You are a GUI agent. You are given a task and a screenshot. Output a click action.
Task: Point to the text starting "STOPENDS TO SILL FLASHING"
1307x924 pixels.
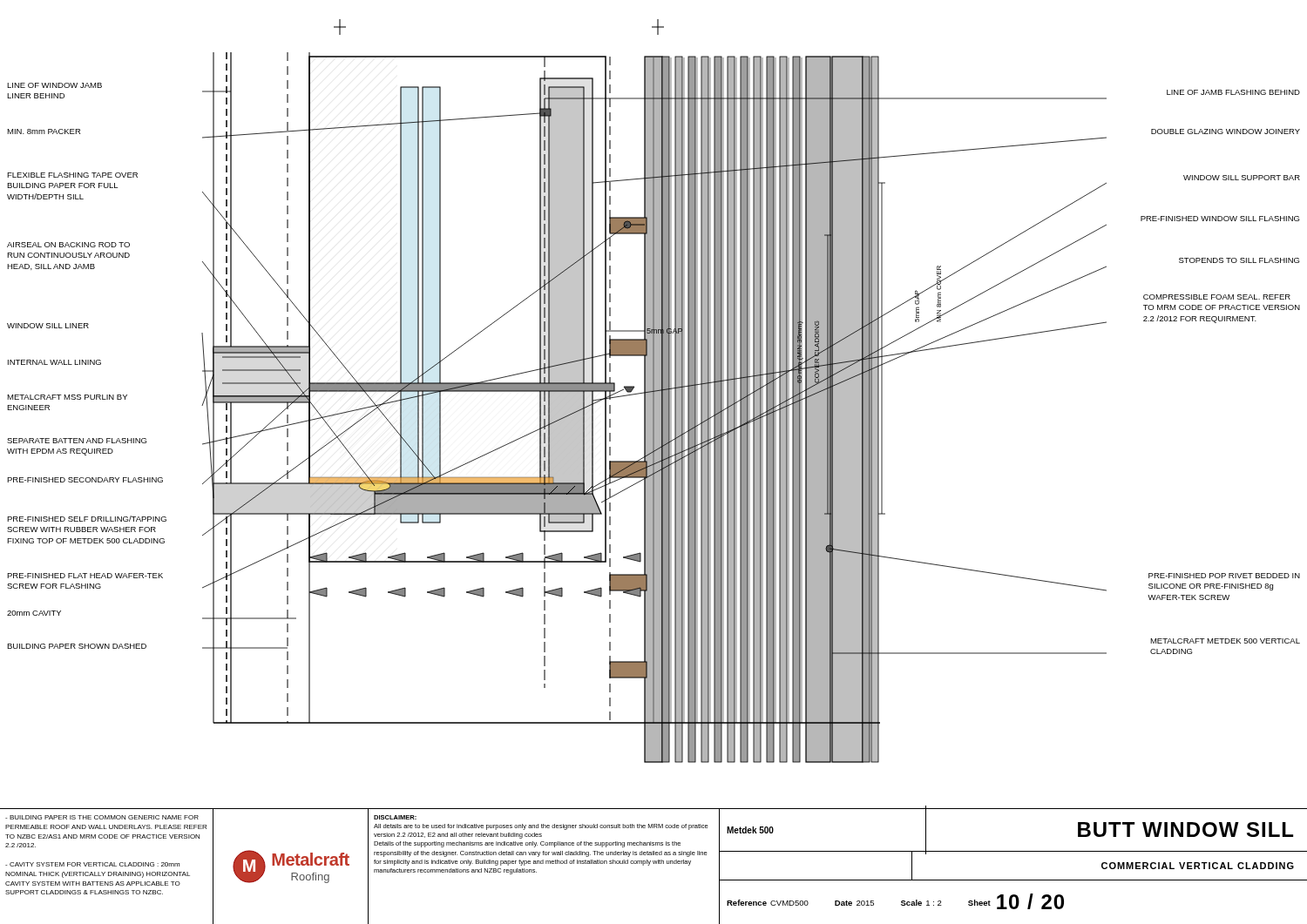[1239, 260]
